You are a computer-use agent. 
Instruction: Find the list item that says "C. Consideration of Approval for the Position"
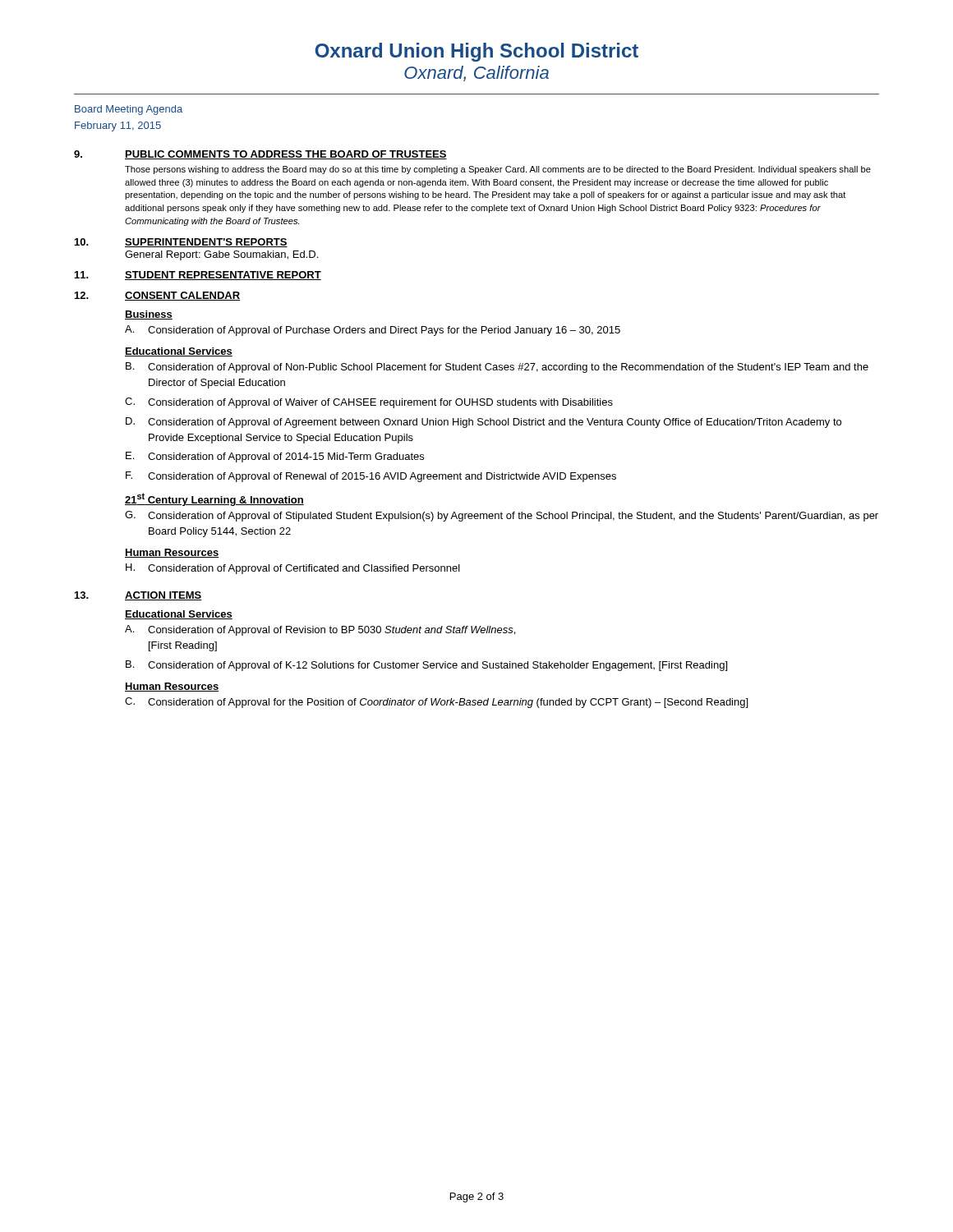click(x=502, y=702)
